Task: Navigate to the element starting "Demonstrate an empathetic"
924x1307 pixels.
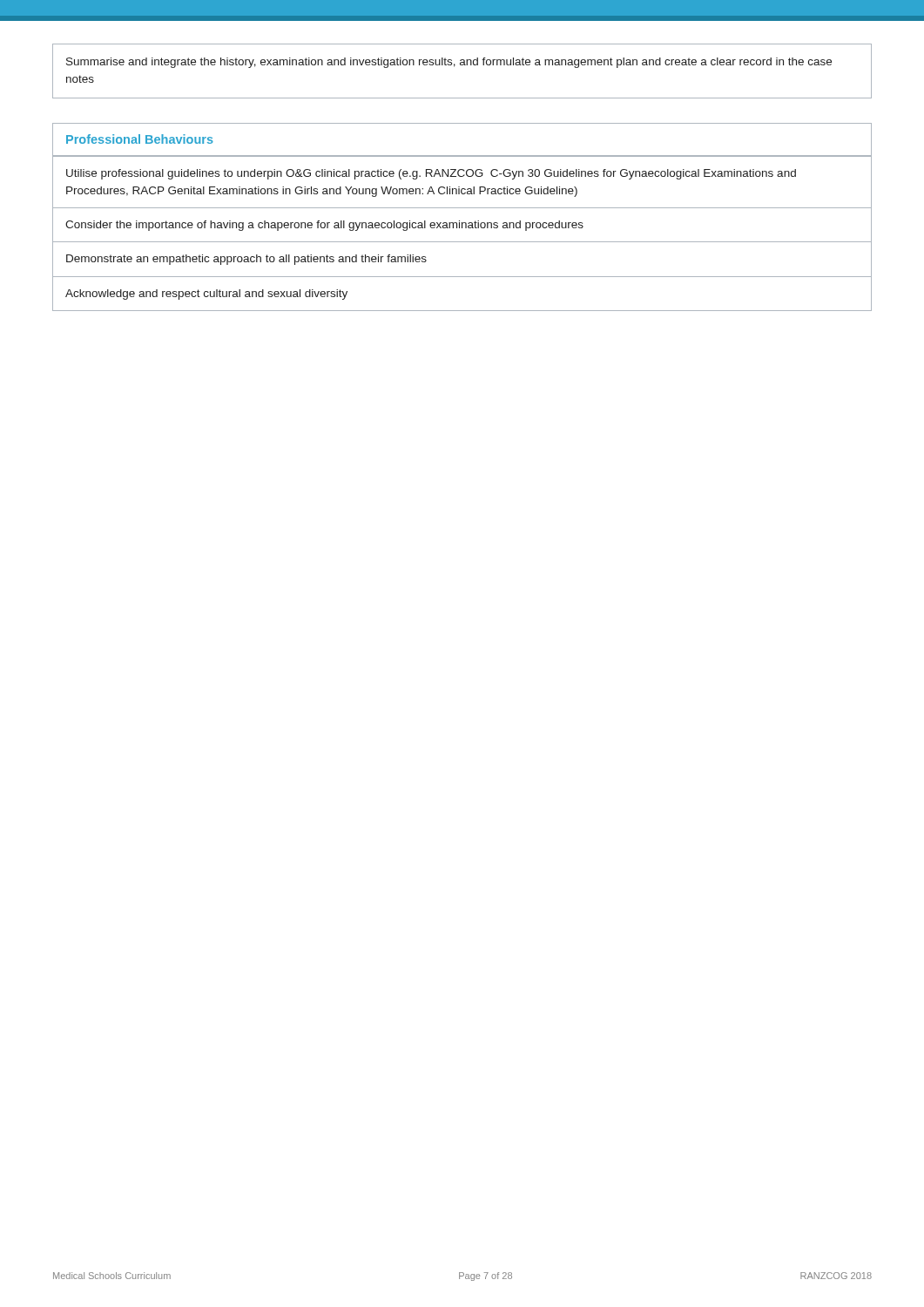Action: (x=246, y=259)
